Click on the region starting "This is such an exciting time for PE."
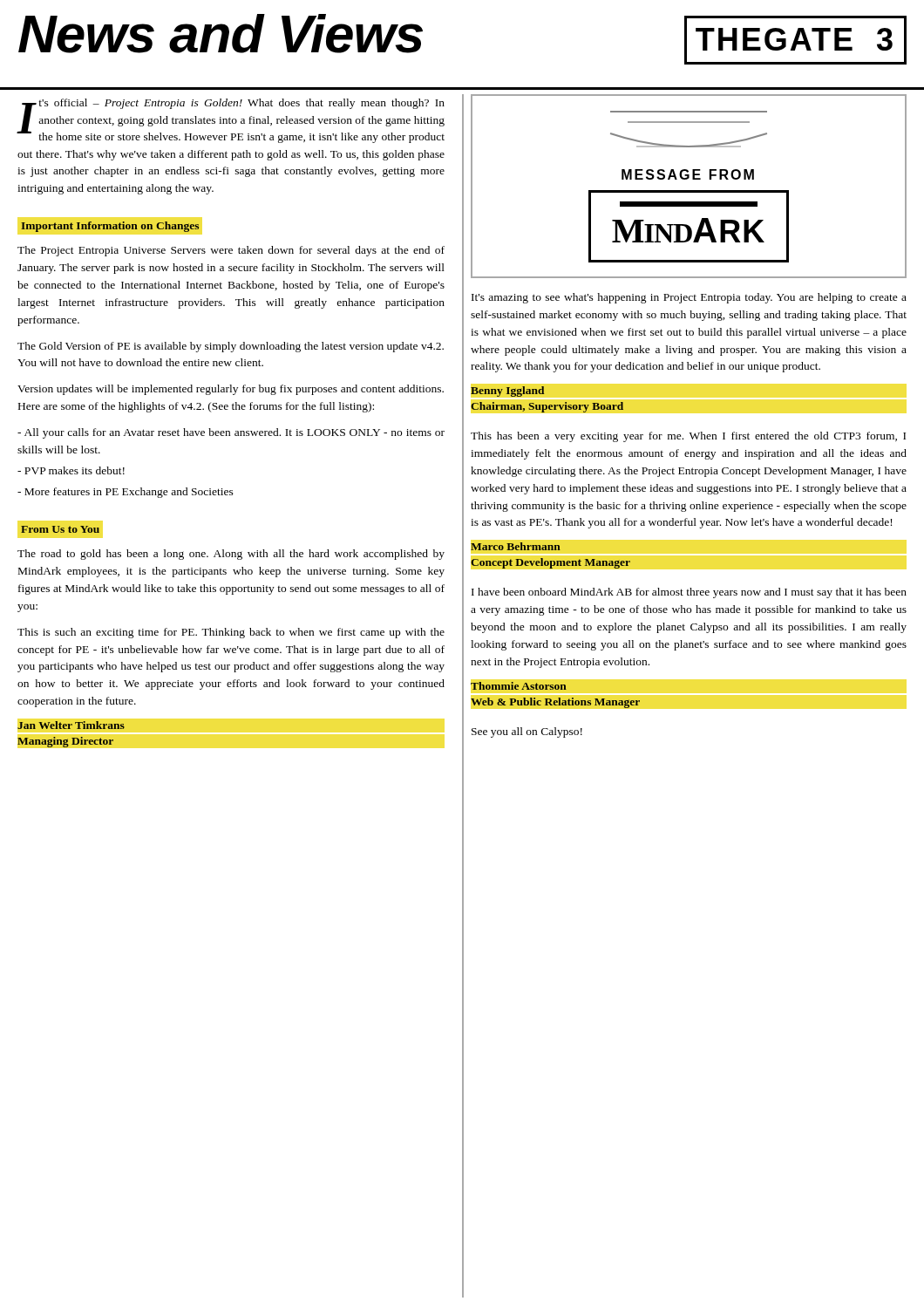The height and width of the screenshot is (1308, 924). 231,666
